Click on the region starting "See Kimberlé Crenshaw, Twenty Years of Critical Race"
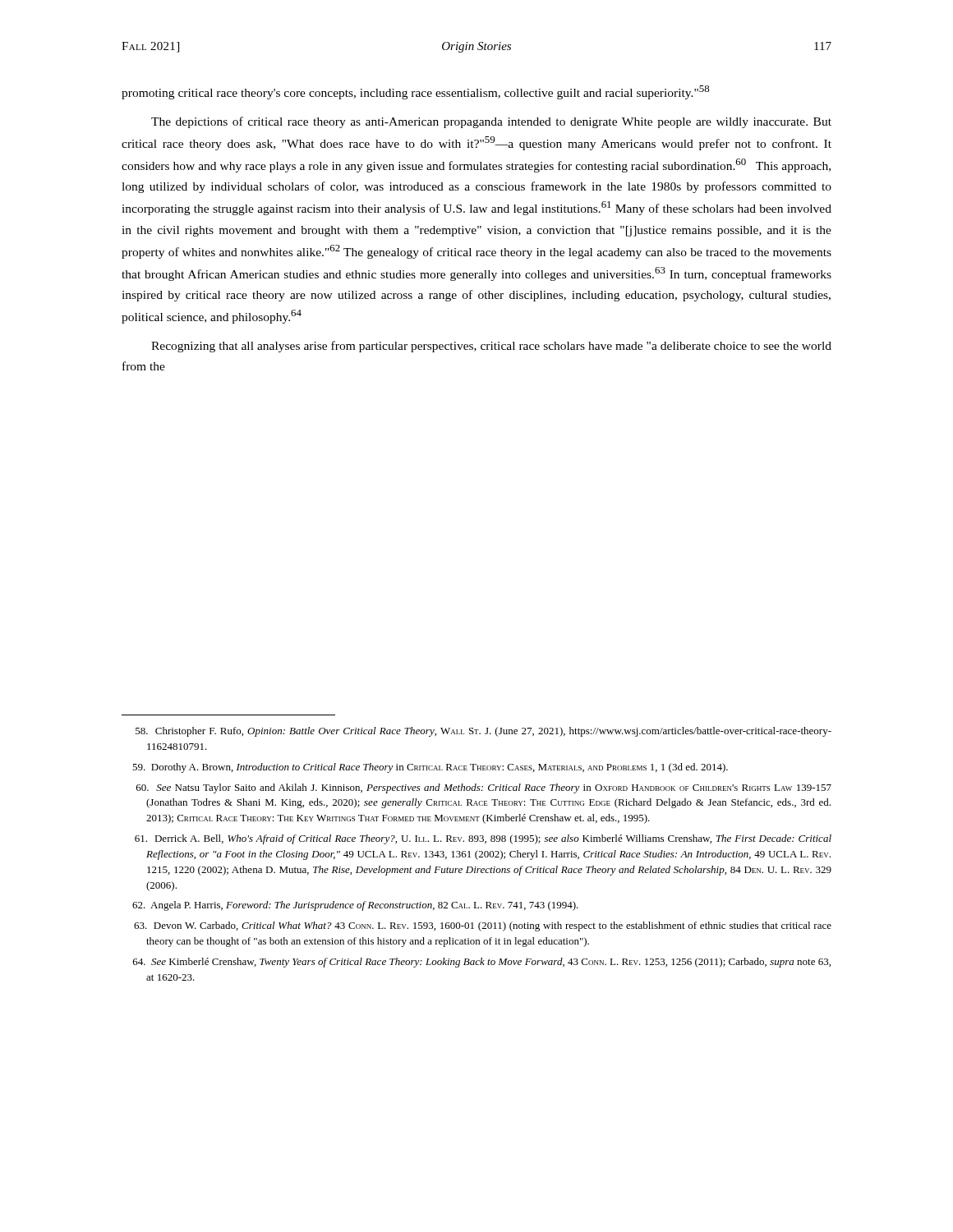The image size is (953, 1232). pos(476,969)
